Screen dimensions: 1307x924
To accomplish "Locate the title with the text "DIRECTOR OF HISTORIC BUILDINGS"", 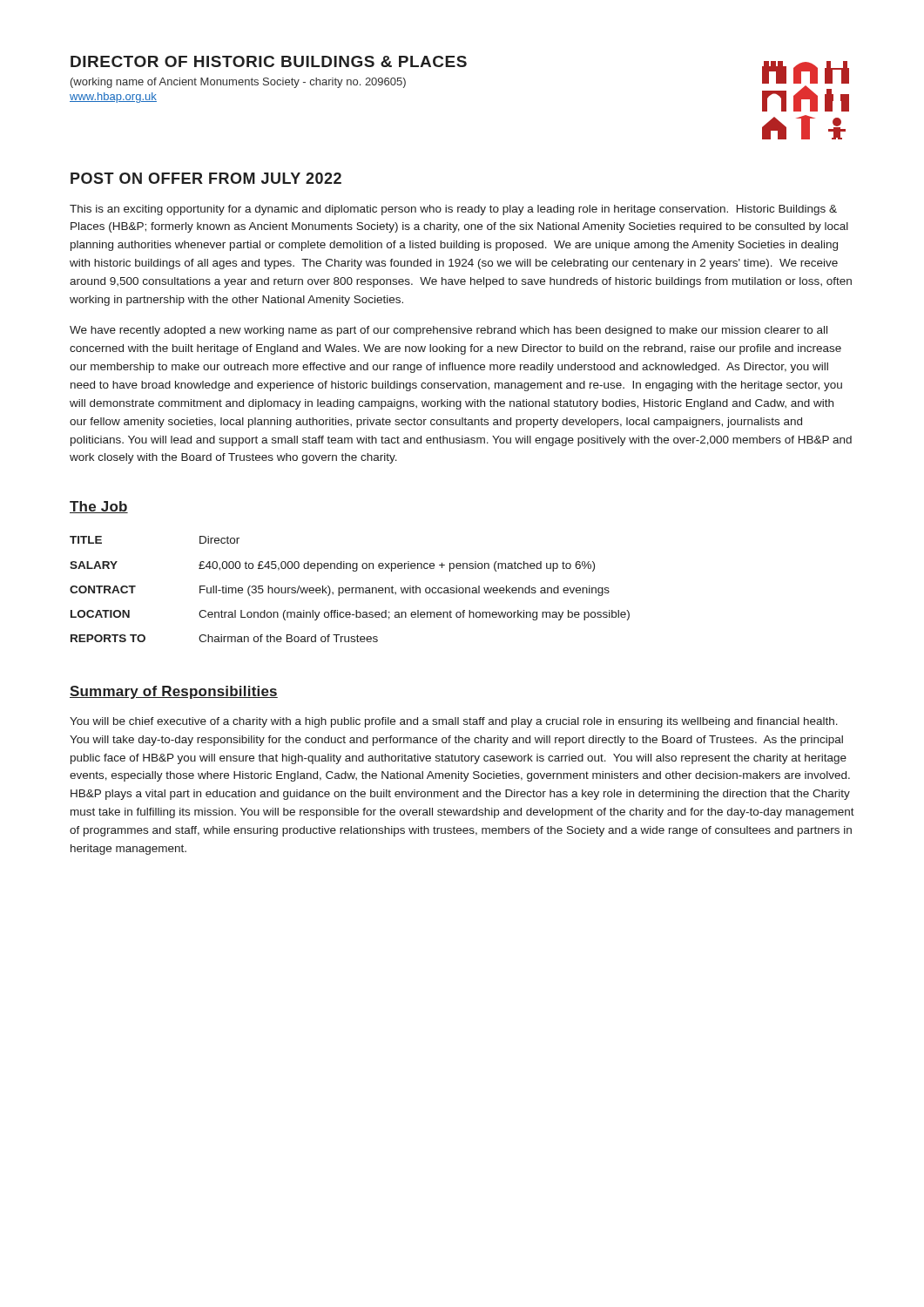I will 414,62.
